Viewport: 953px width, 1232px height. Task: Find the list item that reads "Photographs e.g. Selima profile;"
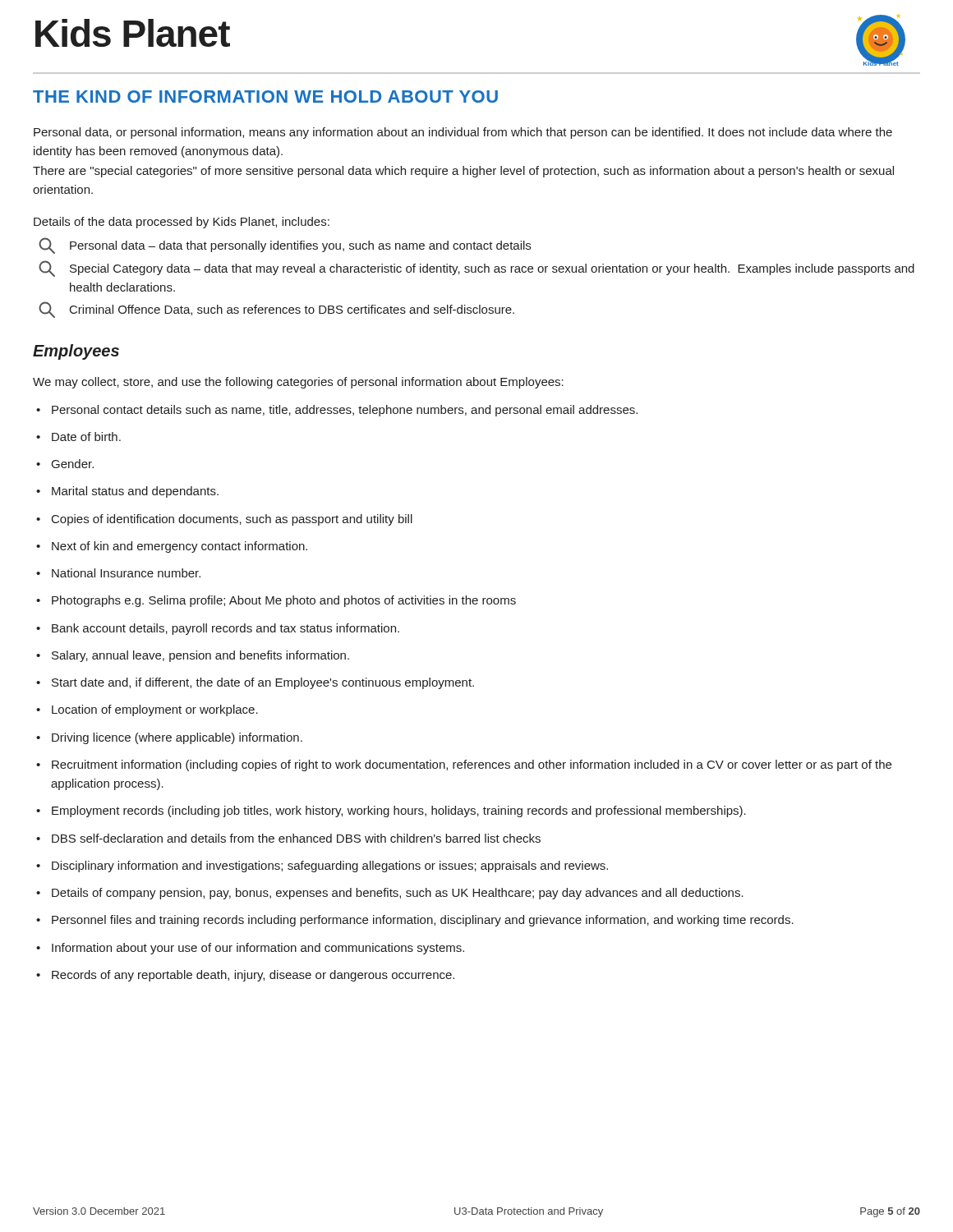coord(476,600)
